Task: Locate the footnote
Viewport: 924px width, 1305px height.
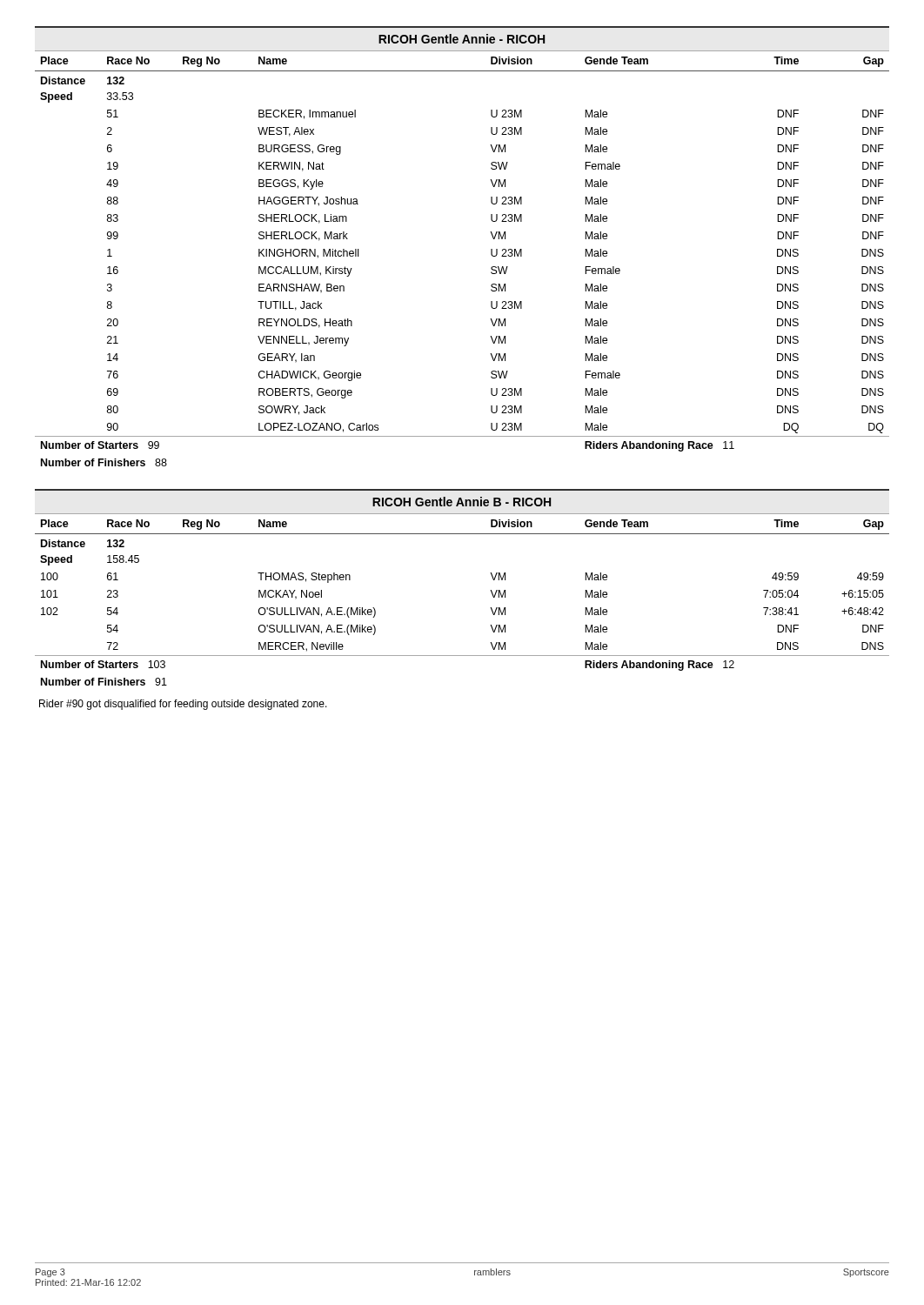Action: [x=462, y=704]
